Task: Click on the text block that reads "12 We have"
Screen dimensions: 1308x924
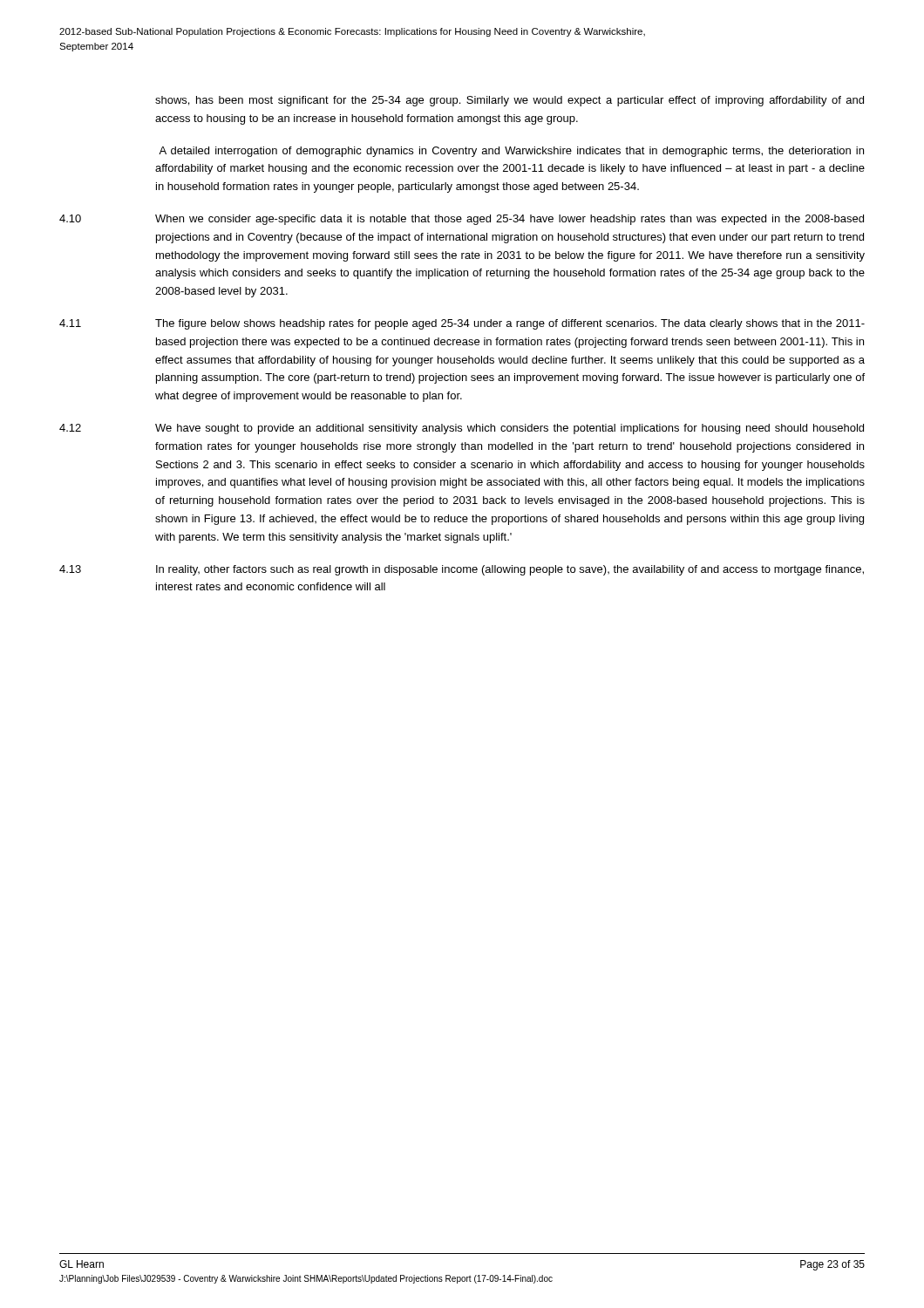Action: [462, 483]
